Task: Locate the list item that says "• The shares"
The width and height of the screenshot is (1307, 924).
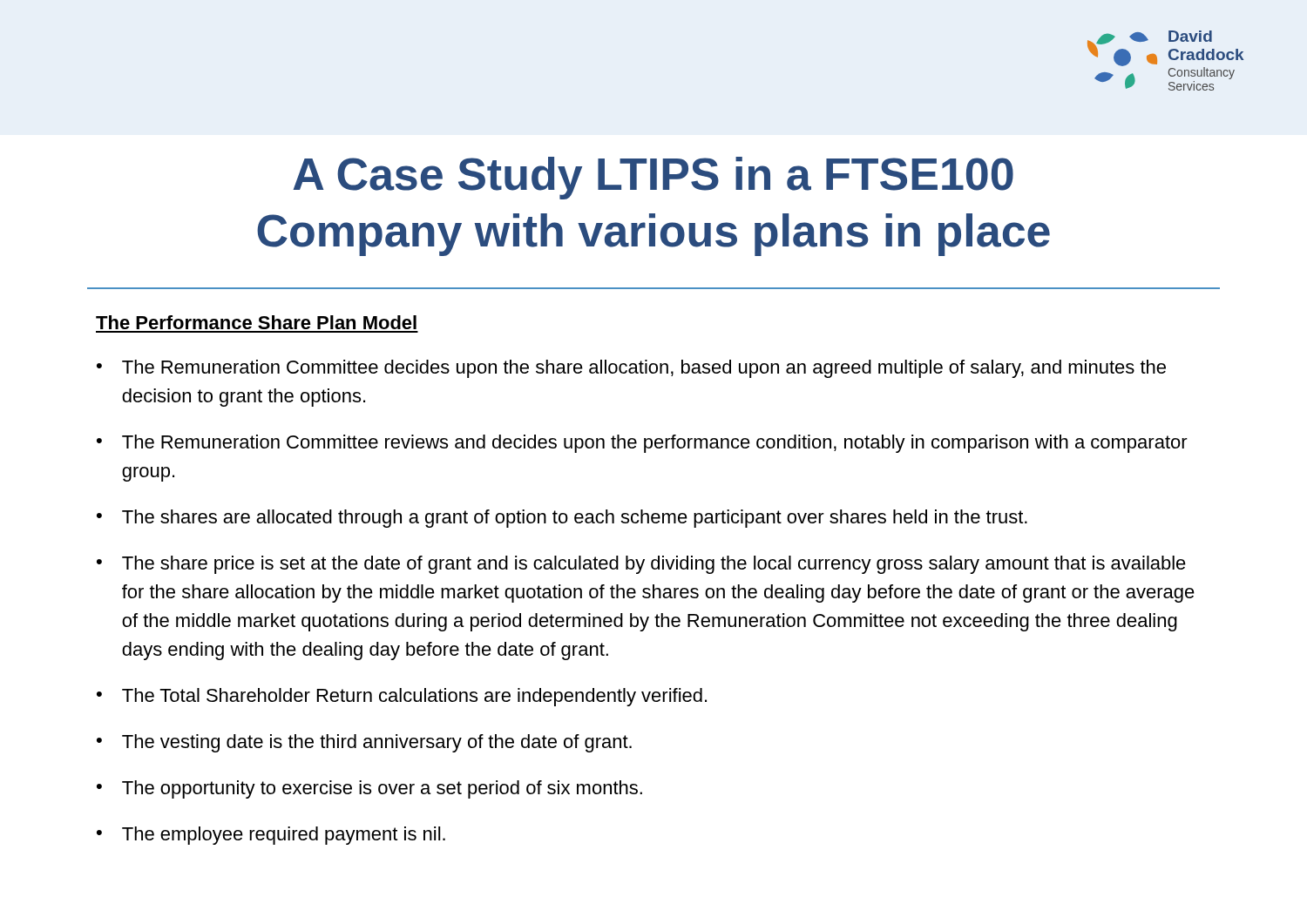Action: [x=562, y=517]
